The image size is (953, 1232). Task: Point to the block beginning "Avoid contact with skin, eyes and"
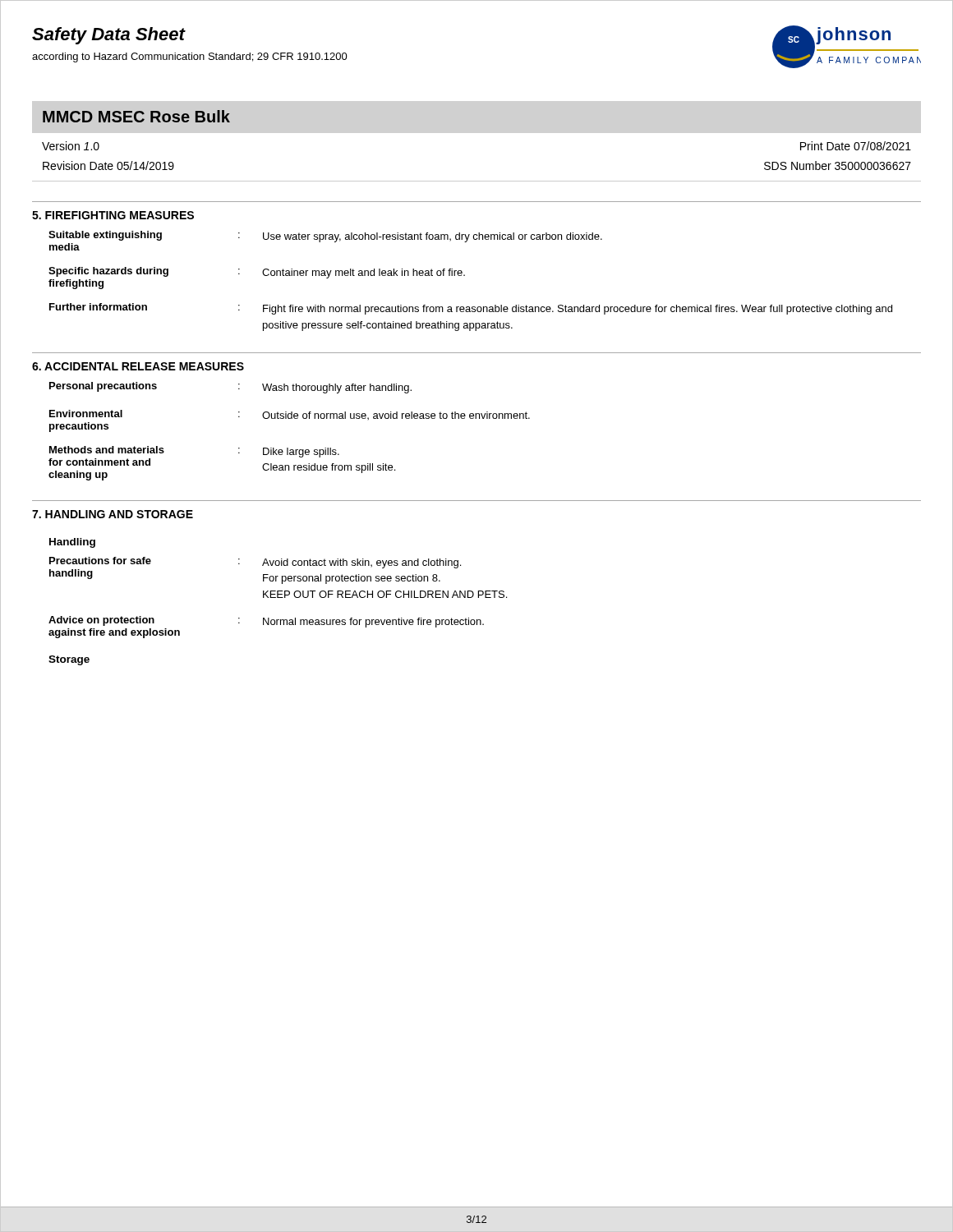point(385,578)
